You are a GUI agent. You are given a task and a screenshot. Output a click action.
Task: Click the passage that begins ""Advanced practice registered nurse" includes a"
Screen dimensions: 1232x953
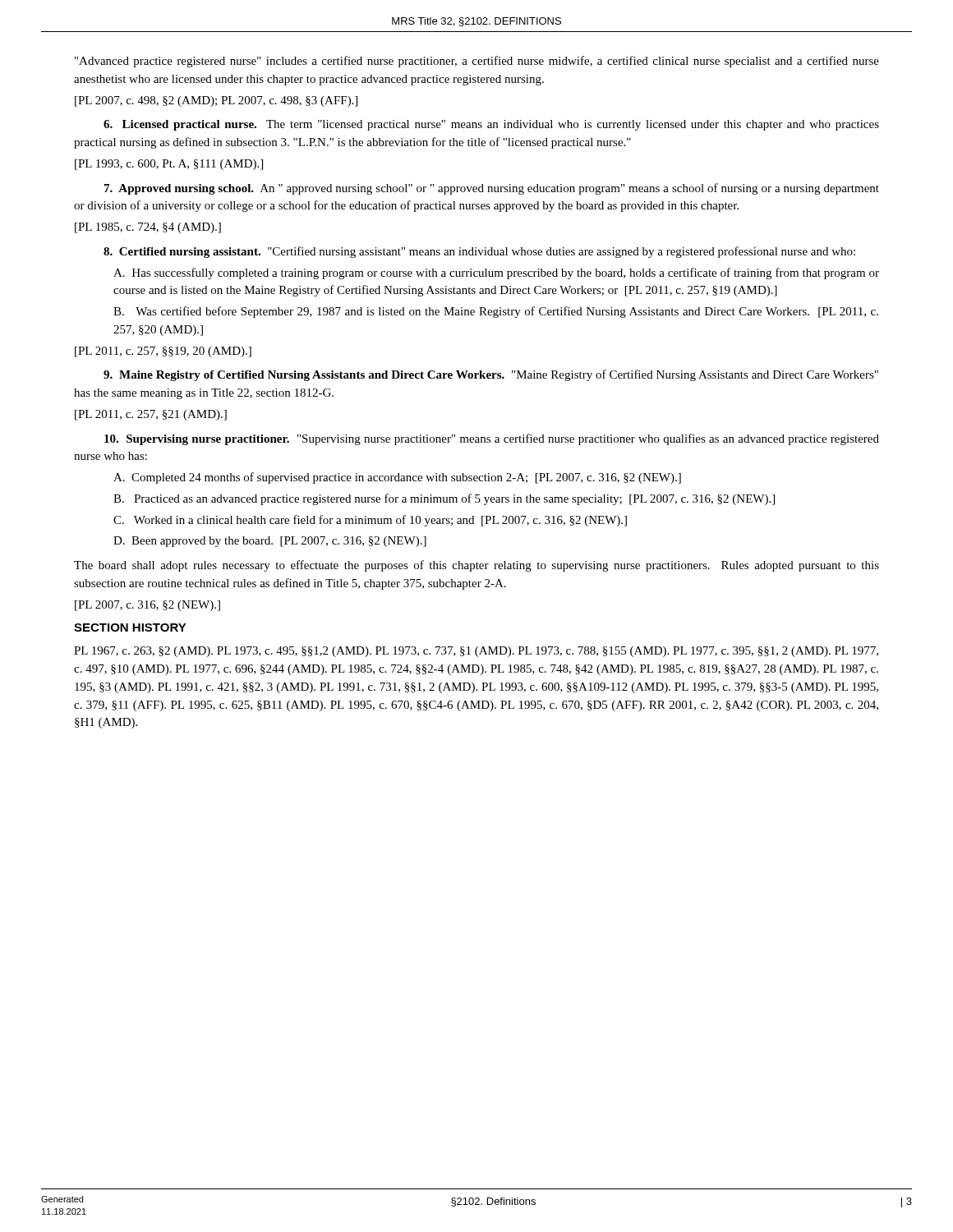(476, 70)
